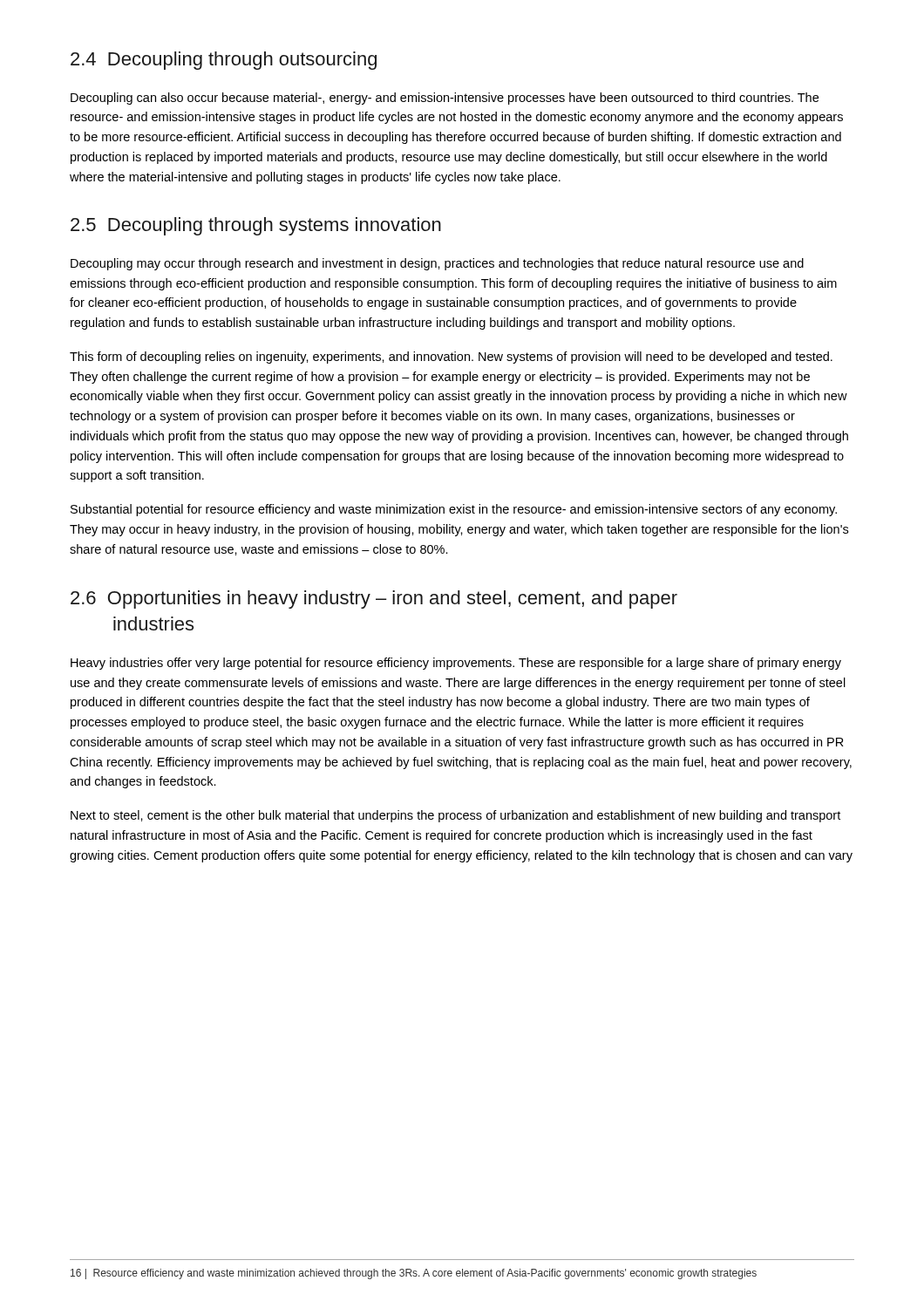This screenshot has width=924, height=1308.
Task: Locate the section header that says "2.6 Opportunities in"
Action: point(374,611)
